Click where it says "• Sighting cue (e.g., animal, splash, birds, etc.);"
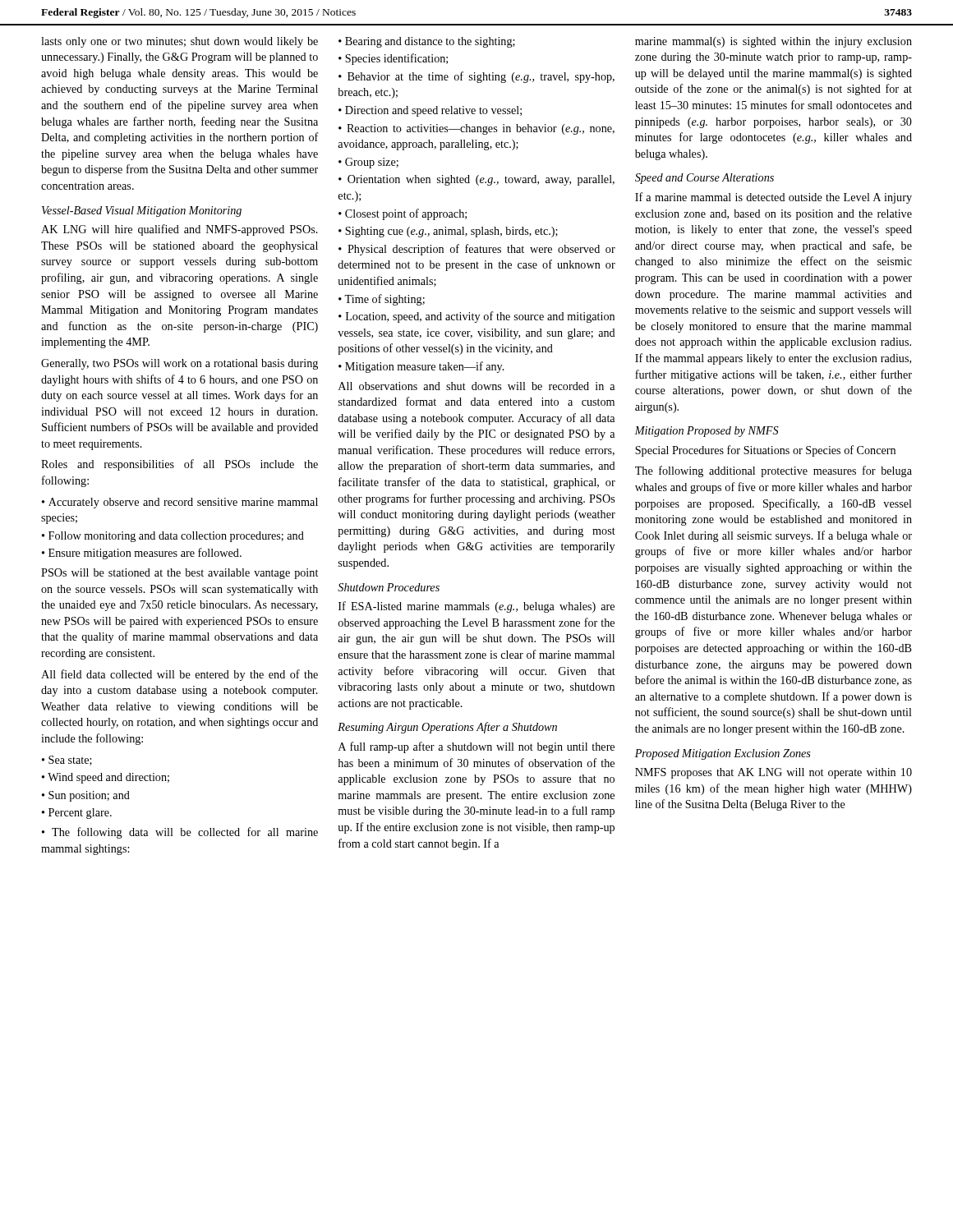 [476, 232]
